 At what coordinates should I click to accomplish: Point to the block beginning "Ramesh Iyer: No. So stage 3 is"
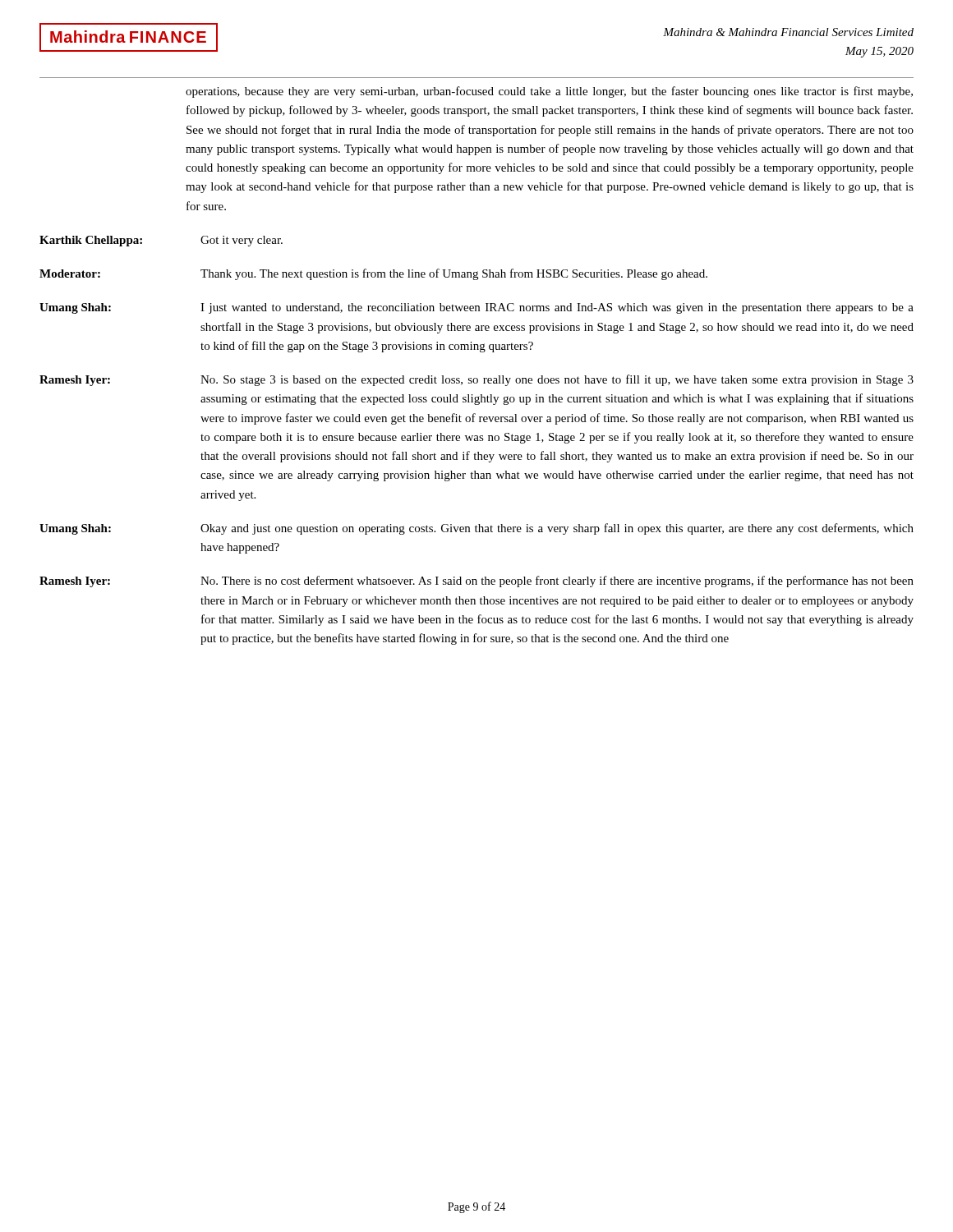click(x=476, y=437)
